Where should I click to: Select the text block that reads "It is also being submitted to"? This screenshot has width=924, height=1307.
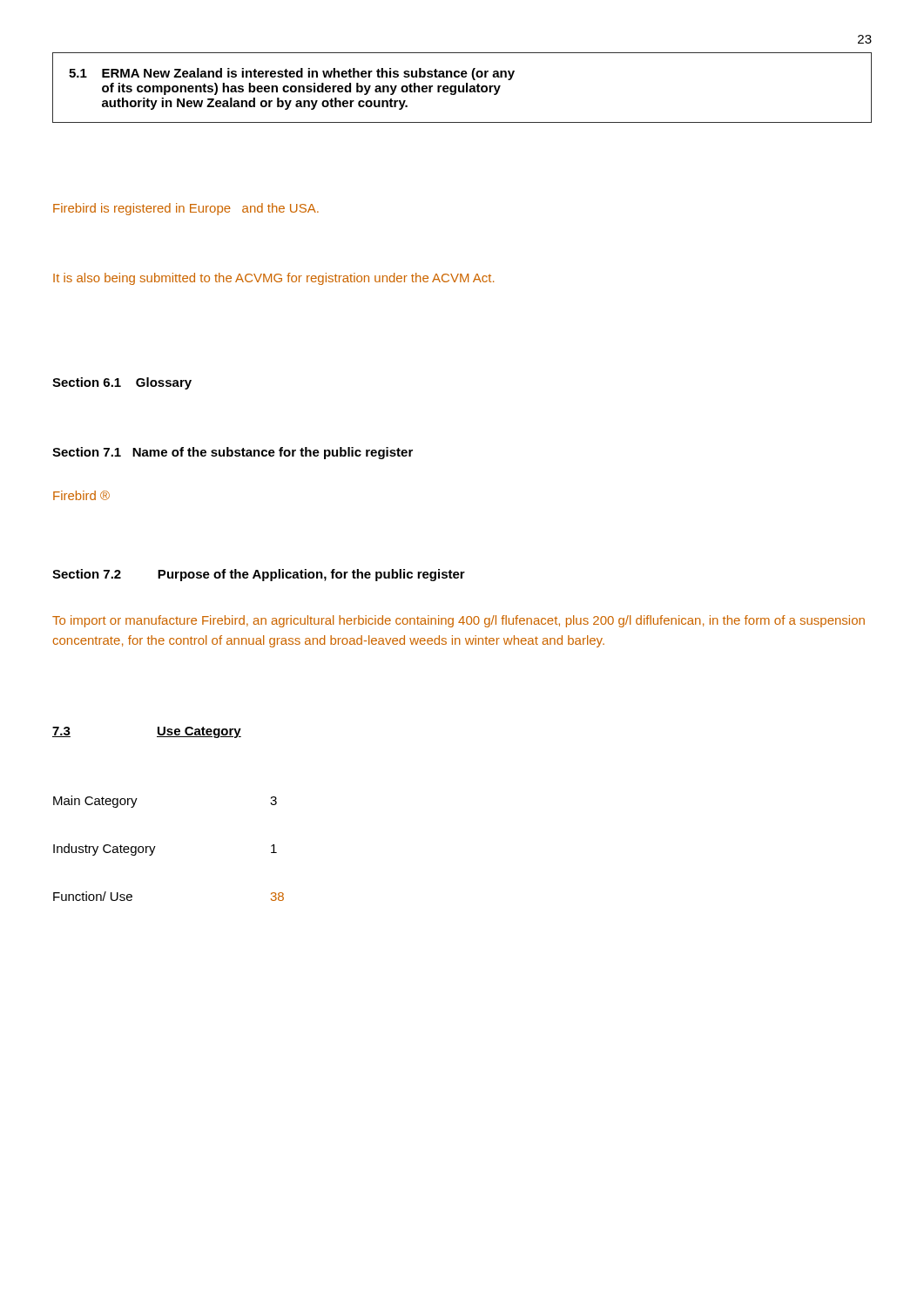pyautogui.click(x=274, y=278)
